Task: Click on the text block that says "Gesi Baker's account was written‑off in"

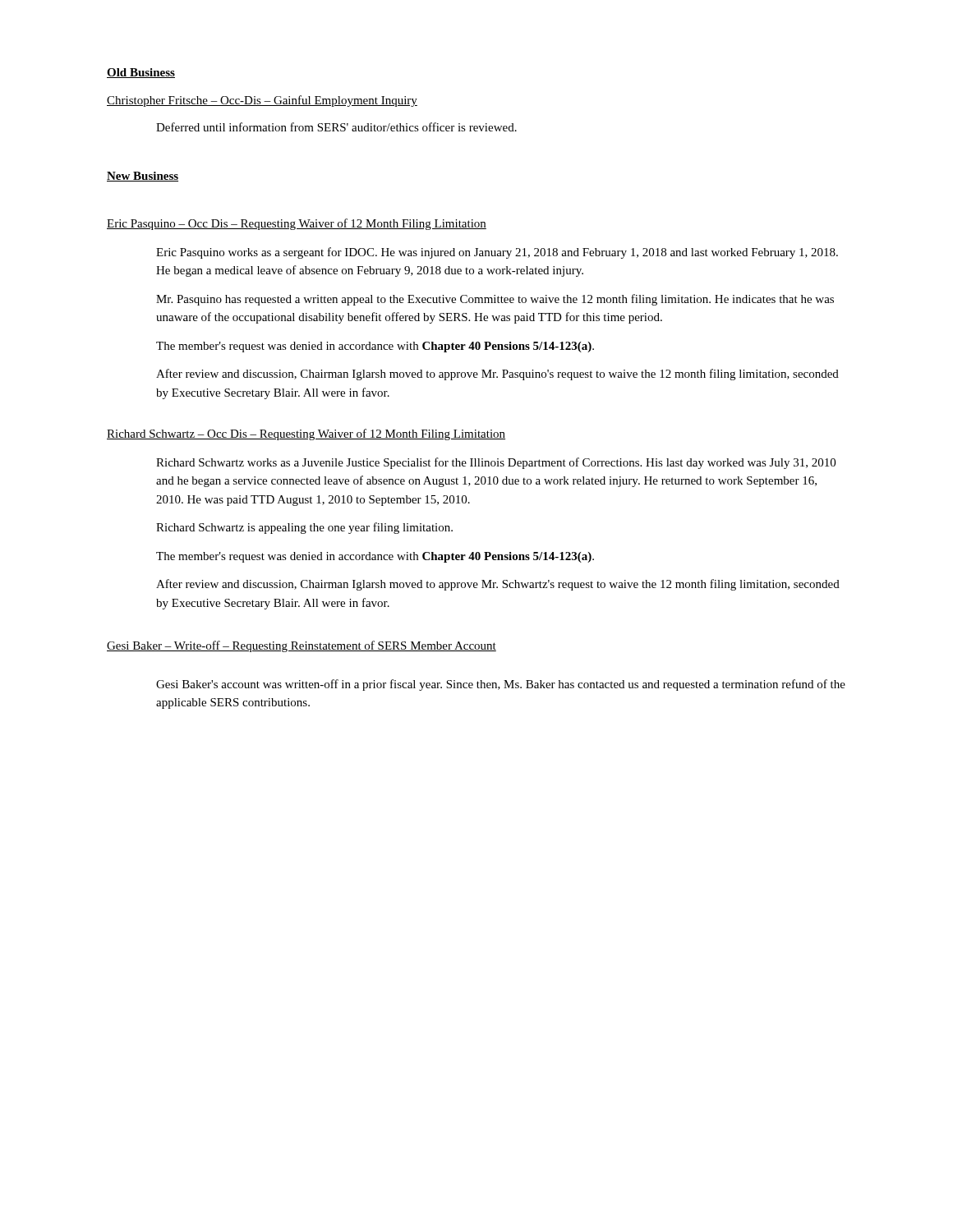Action: coord(501,693)
